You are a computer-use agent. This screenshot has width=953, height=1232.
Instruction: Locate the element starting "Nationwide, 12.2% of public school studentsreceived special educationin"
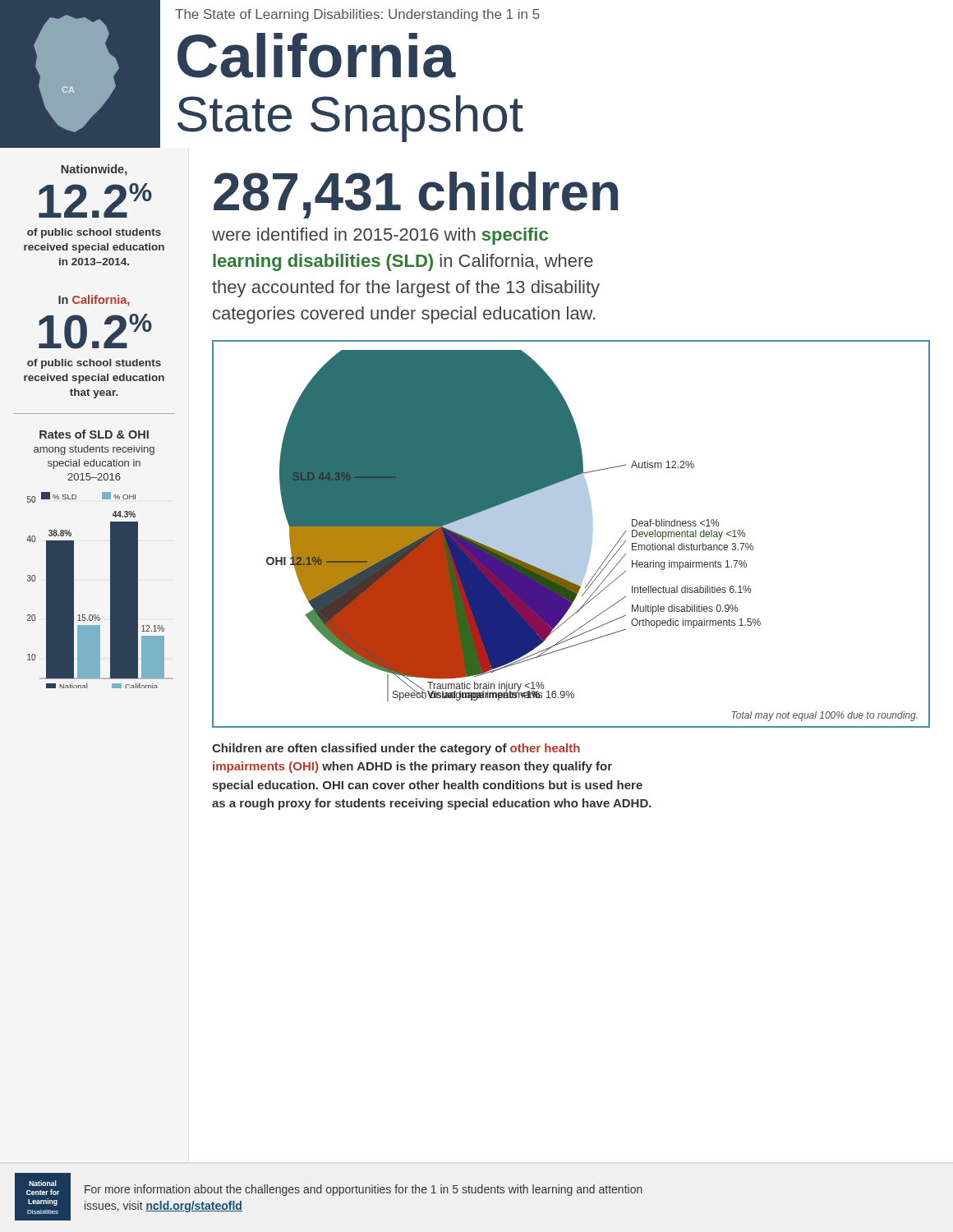tap(94, 216)
